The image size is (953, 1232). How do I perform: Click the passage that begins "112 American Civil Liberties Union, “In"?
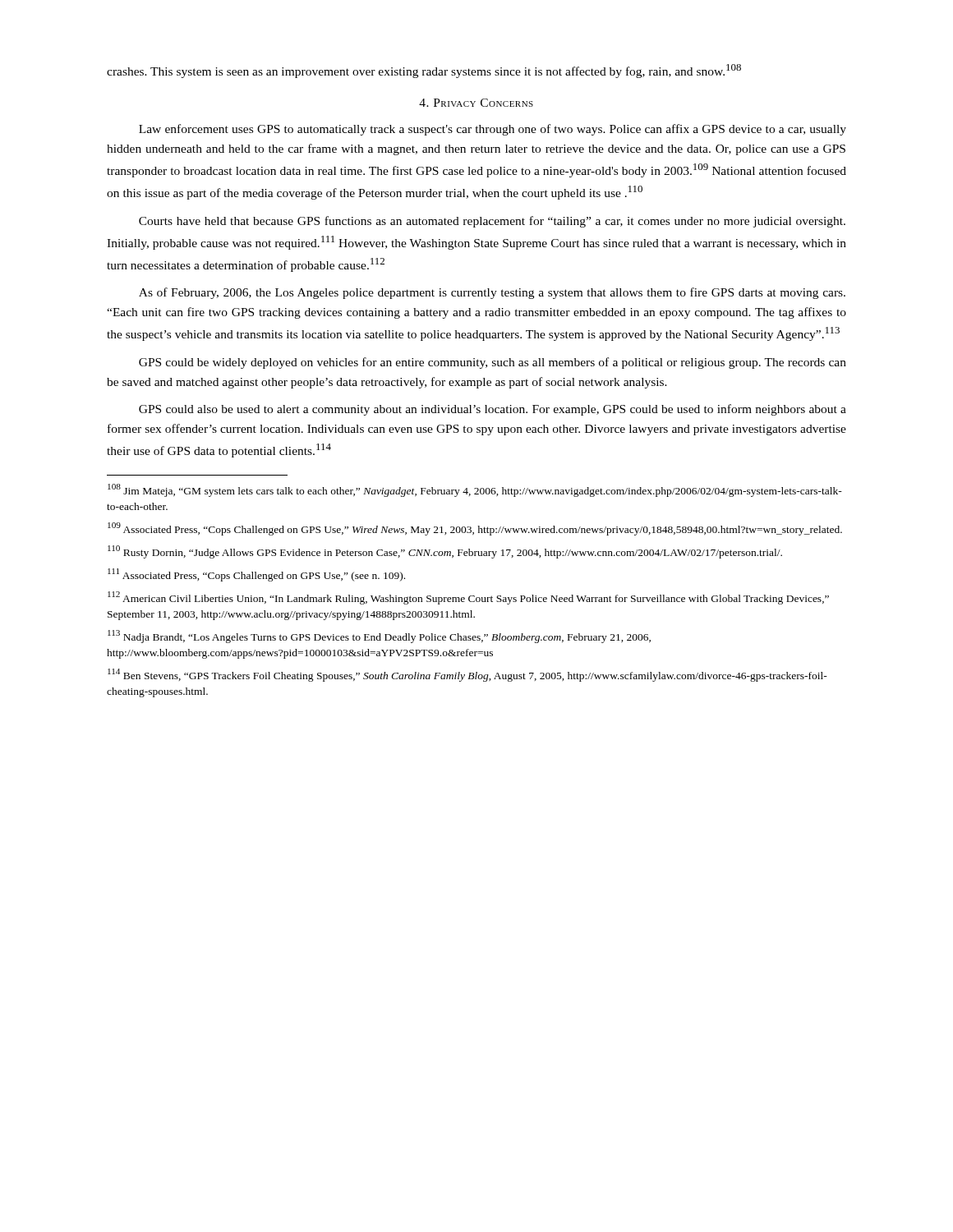(468, 604)
